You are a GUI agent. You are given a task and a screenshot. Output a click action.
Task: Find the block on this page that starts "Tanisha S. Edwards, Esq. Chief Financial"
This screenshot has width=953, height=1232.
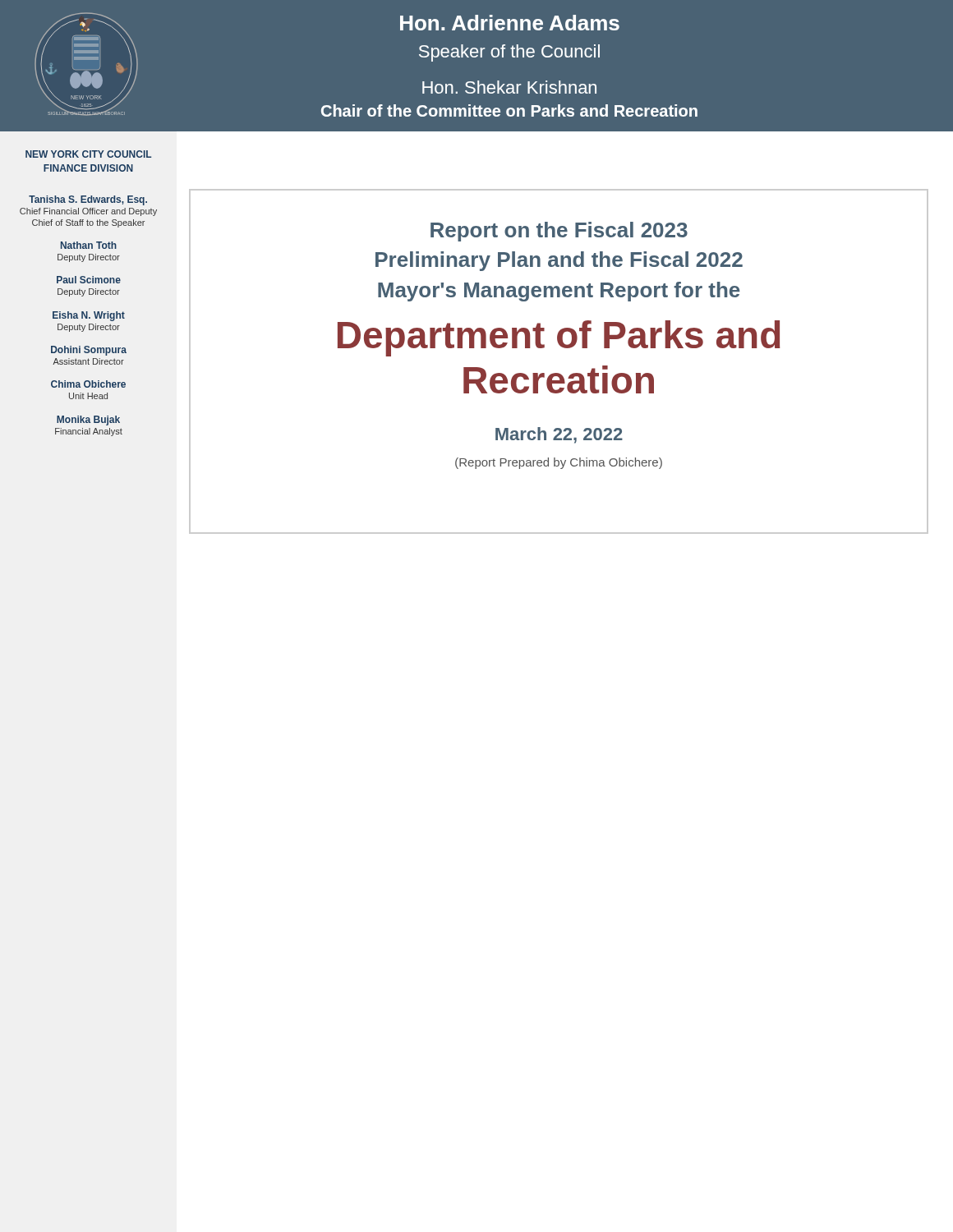click(88, 211)
